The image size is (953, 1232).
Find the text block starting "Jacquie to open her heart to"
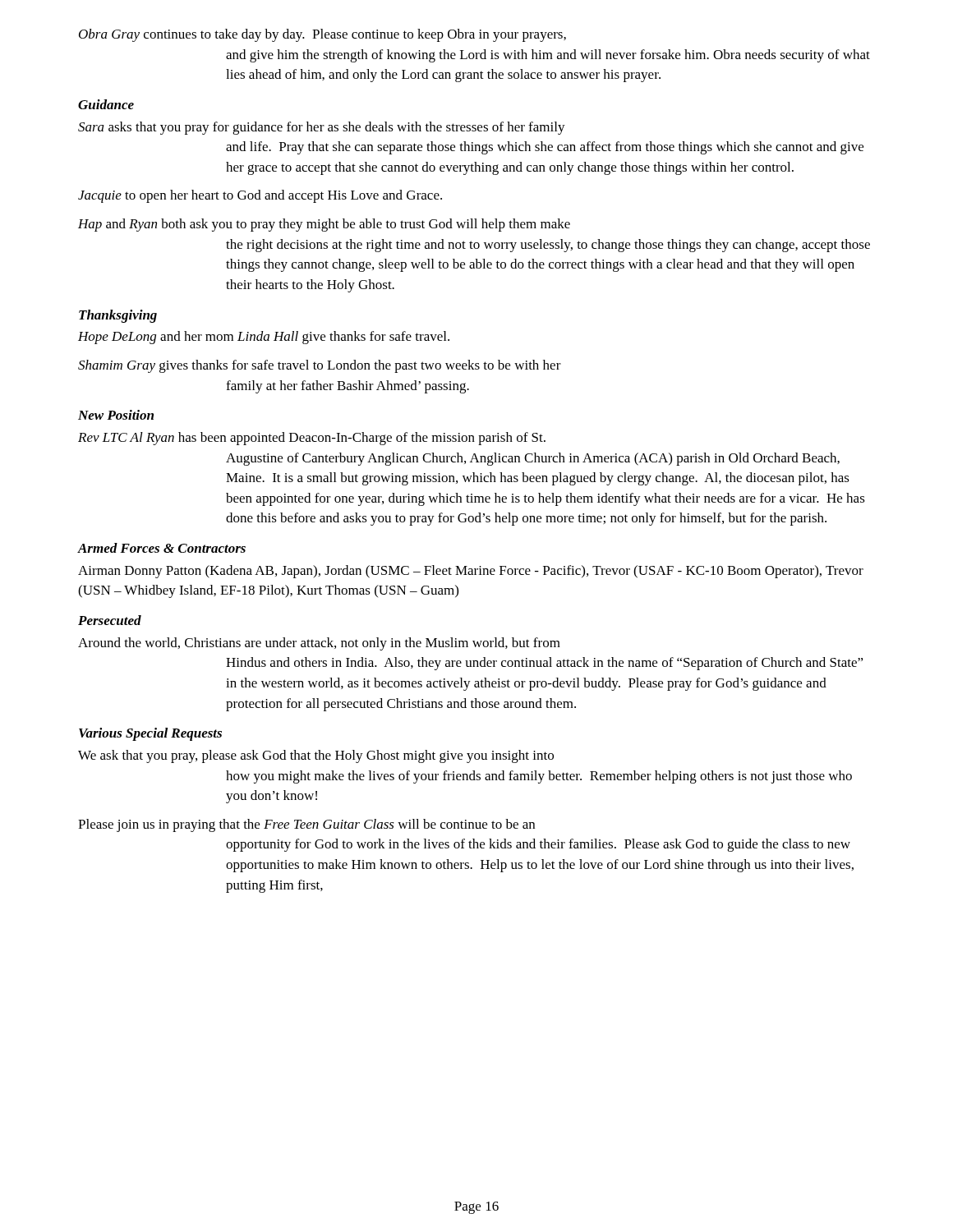point(261,195)
